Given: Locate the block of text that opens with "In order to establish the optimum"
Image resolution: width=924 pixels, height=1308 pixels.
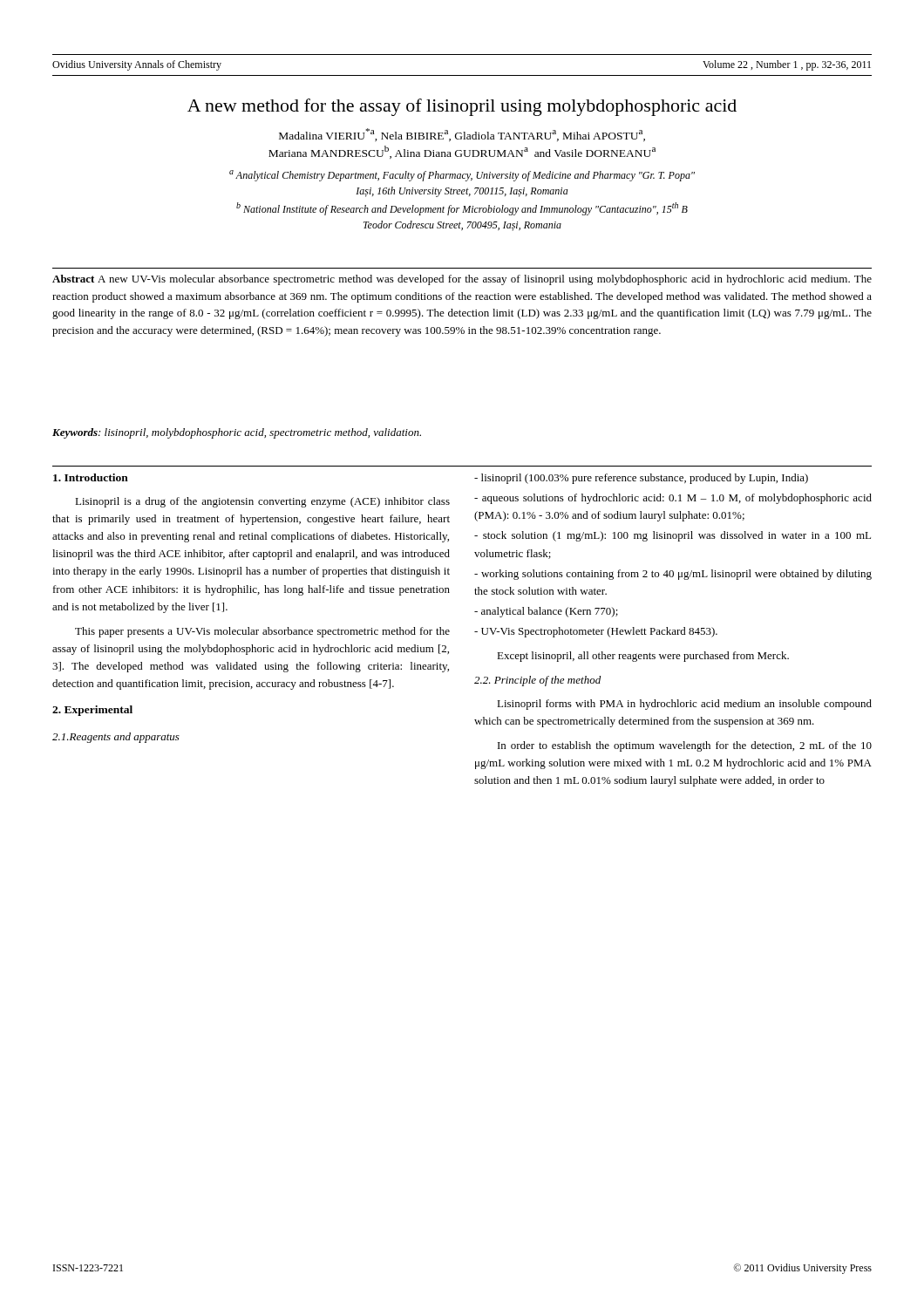Looking at the screenshot, I should [x=673, y=763].
